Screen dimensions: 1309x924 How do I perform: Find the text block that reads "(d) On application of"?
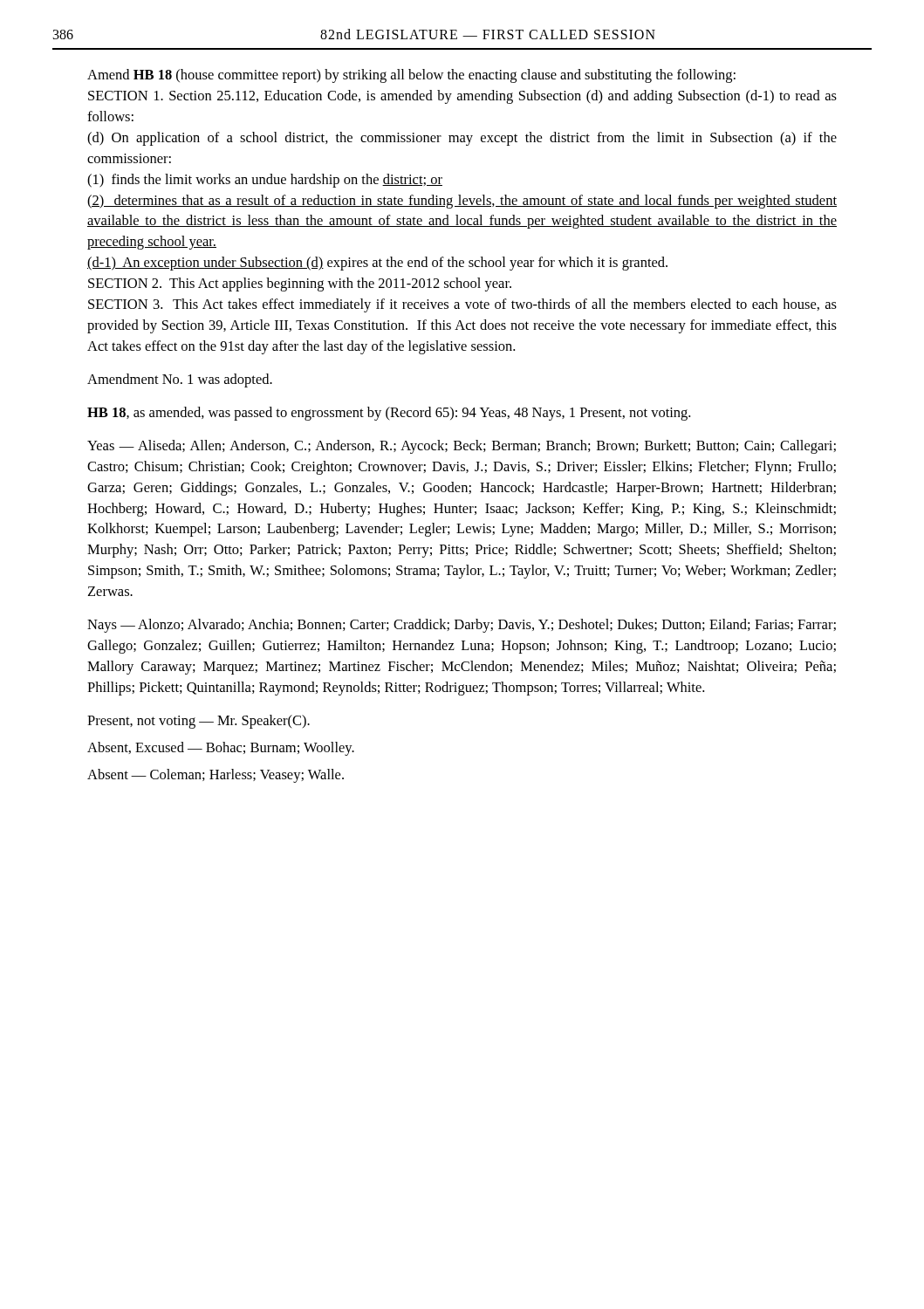point(462,148)
